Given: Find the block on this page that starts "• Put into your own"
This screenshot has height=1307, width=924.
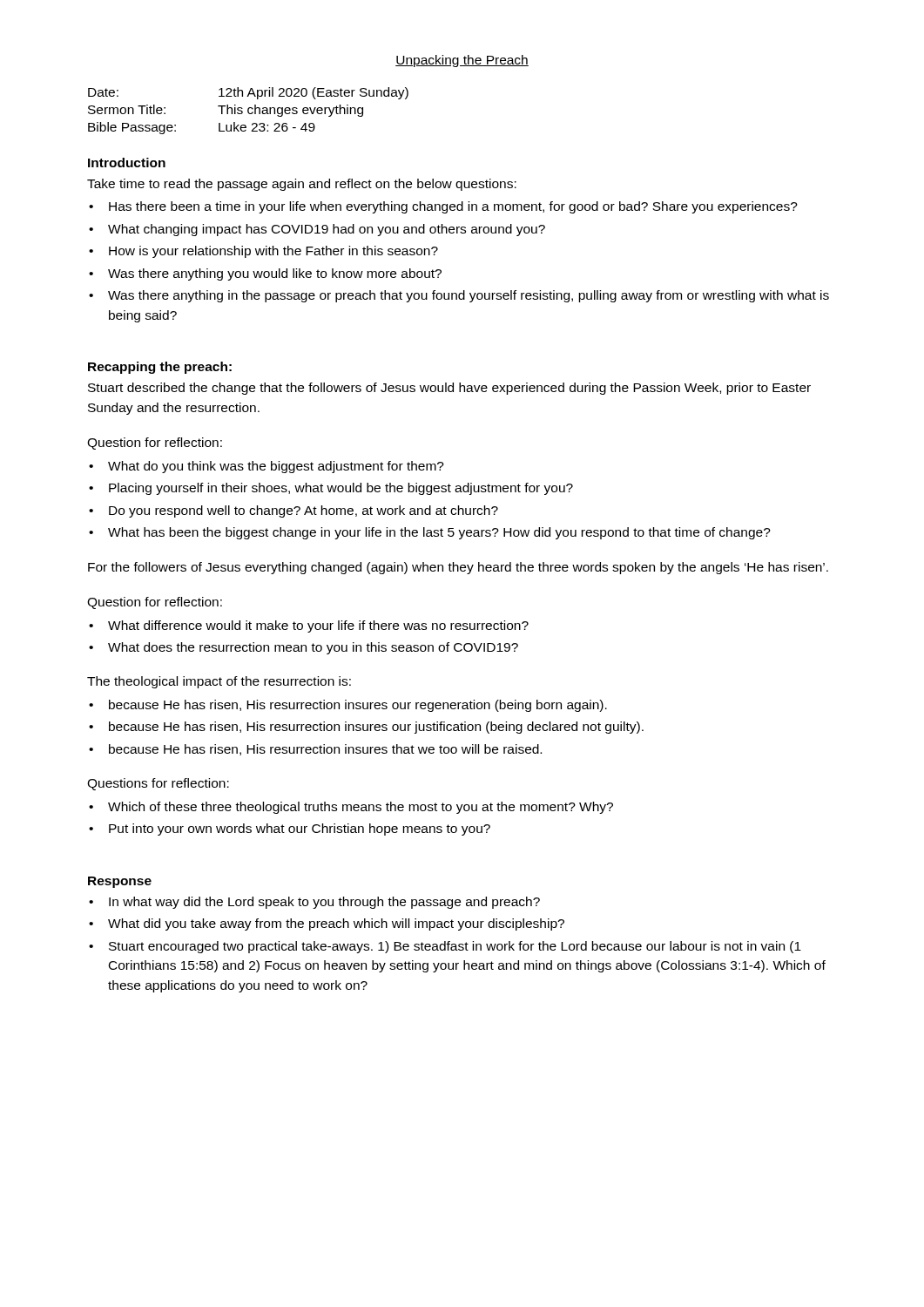Looking at the screenshot, I should tap(462, 829).
